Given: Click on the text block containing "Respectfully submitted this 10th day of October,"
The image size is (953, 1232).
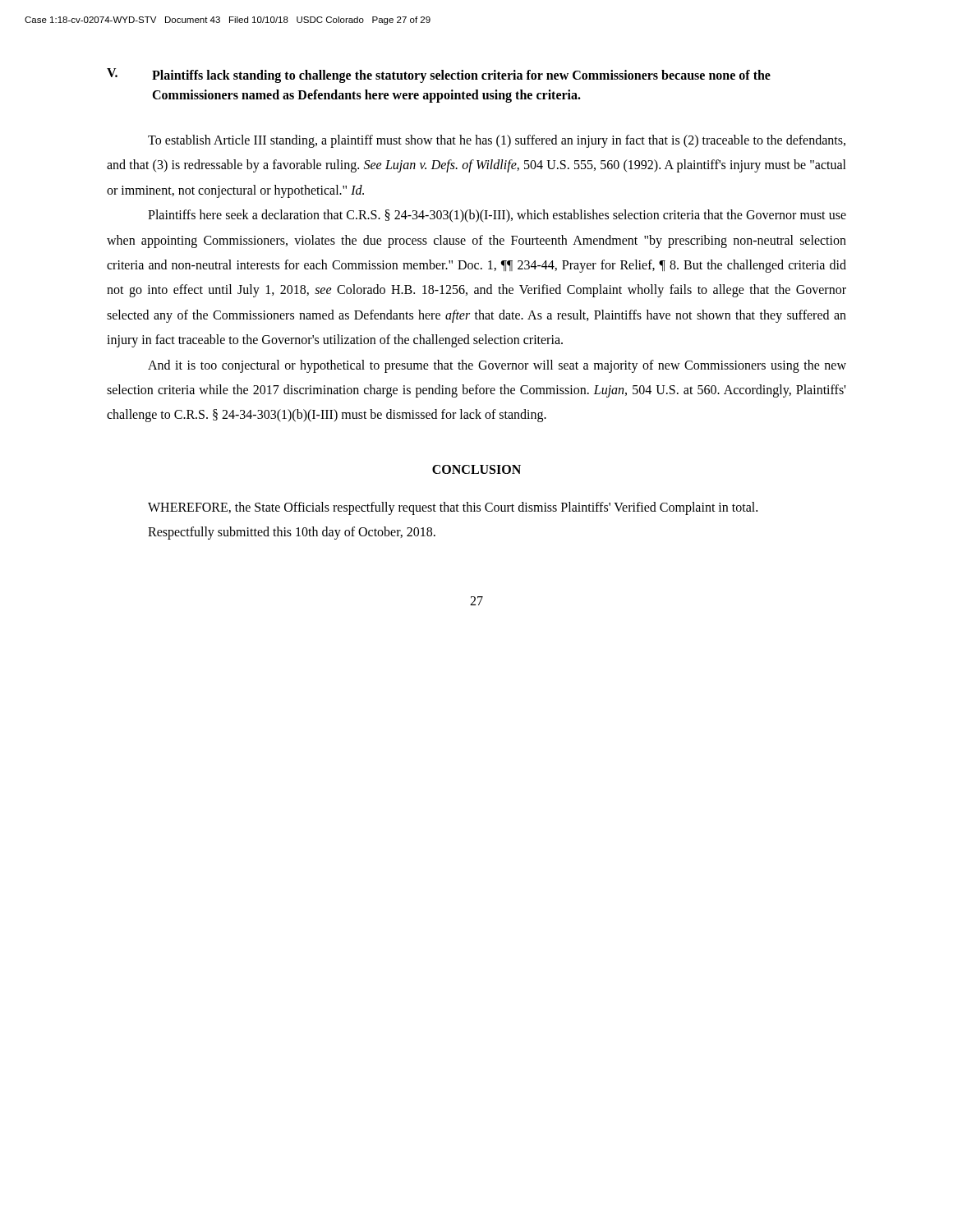Looking at the screenshot, I should (x=292, y=532).
